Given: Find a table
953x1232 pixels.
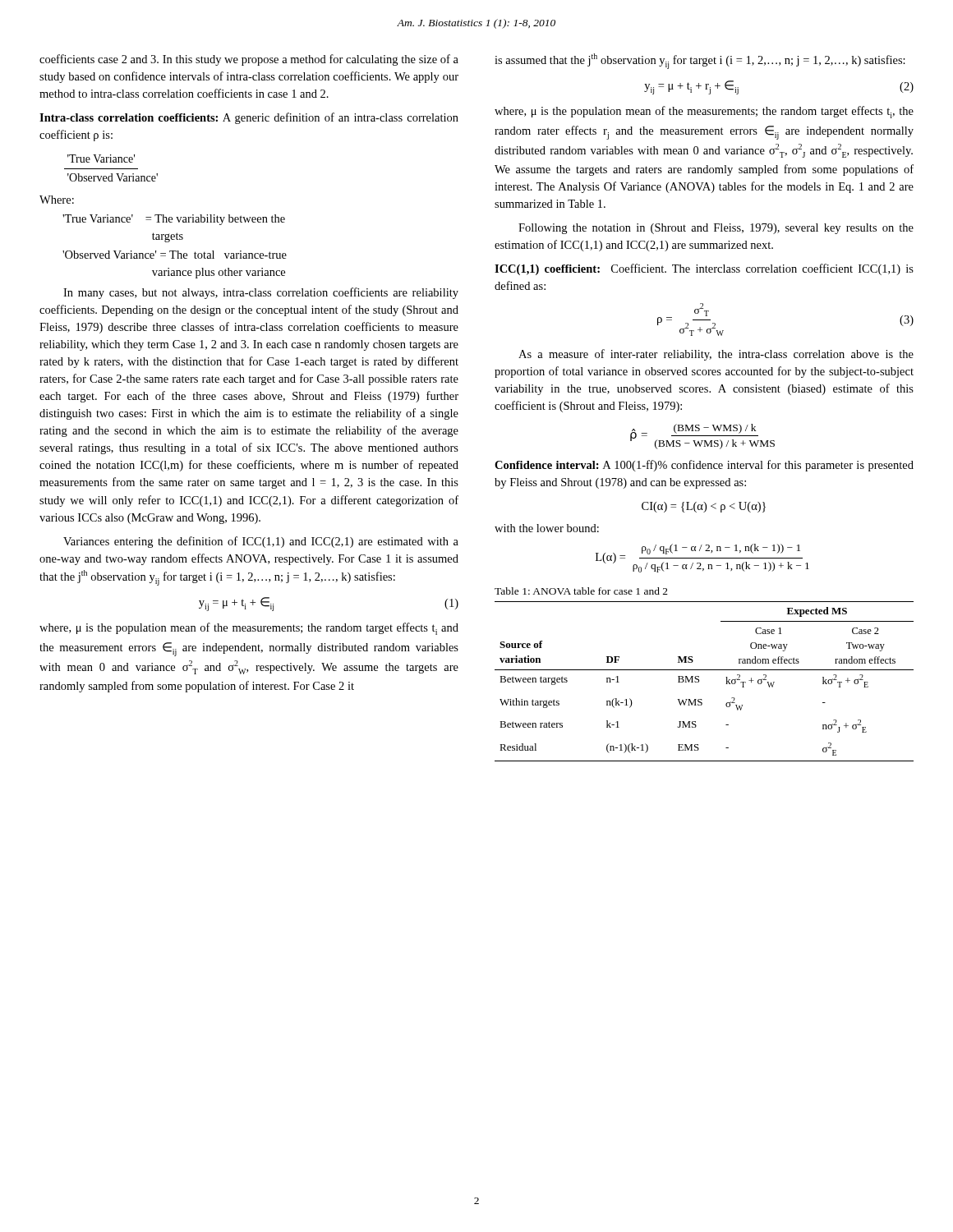Looking at the screenshot, I should point(704,681).
